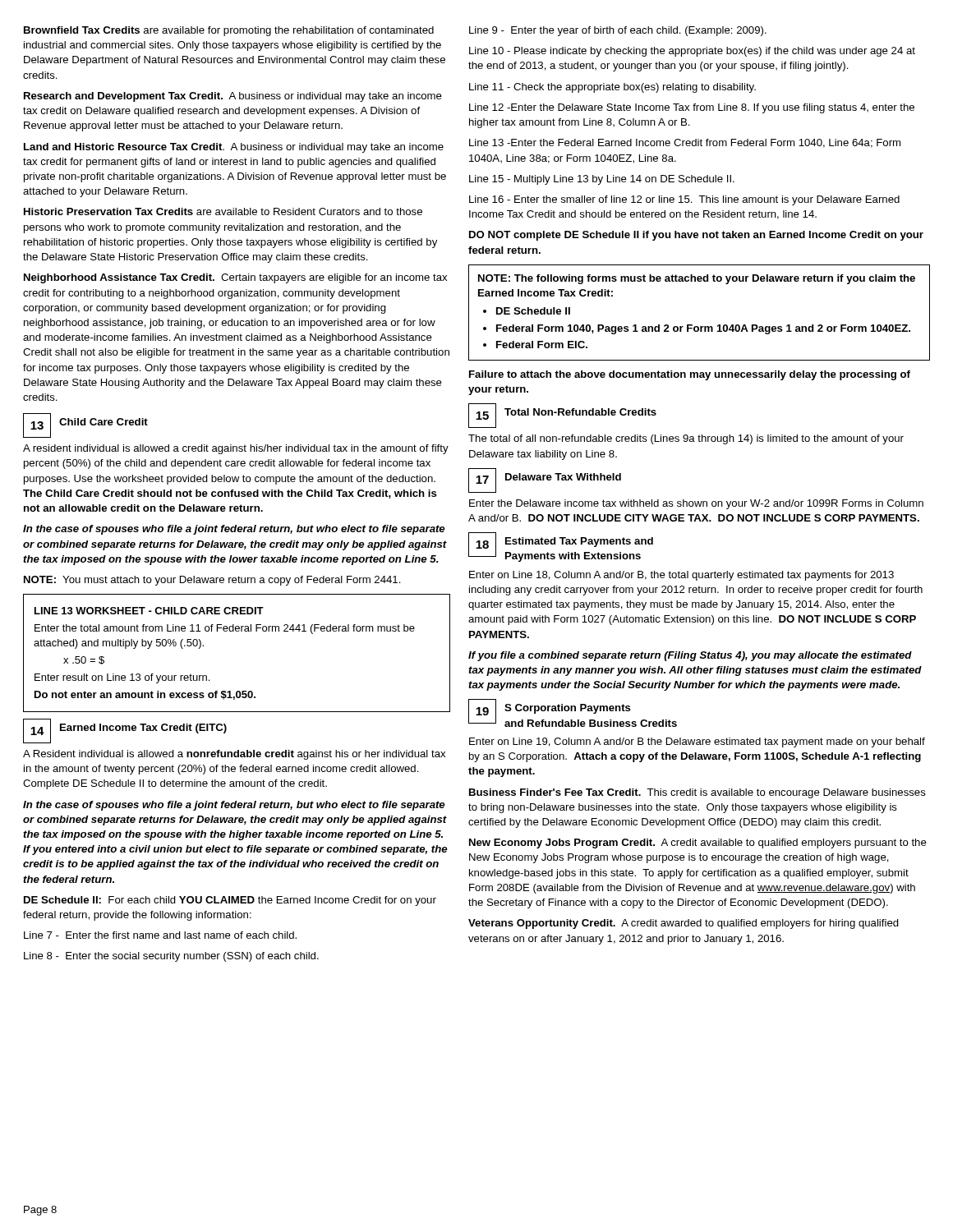Locate the block starting "DE Schedule II: For each child YOU"
The height and width of the screenshot is (1232, 953).
237,908
